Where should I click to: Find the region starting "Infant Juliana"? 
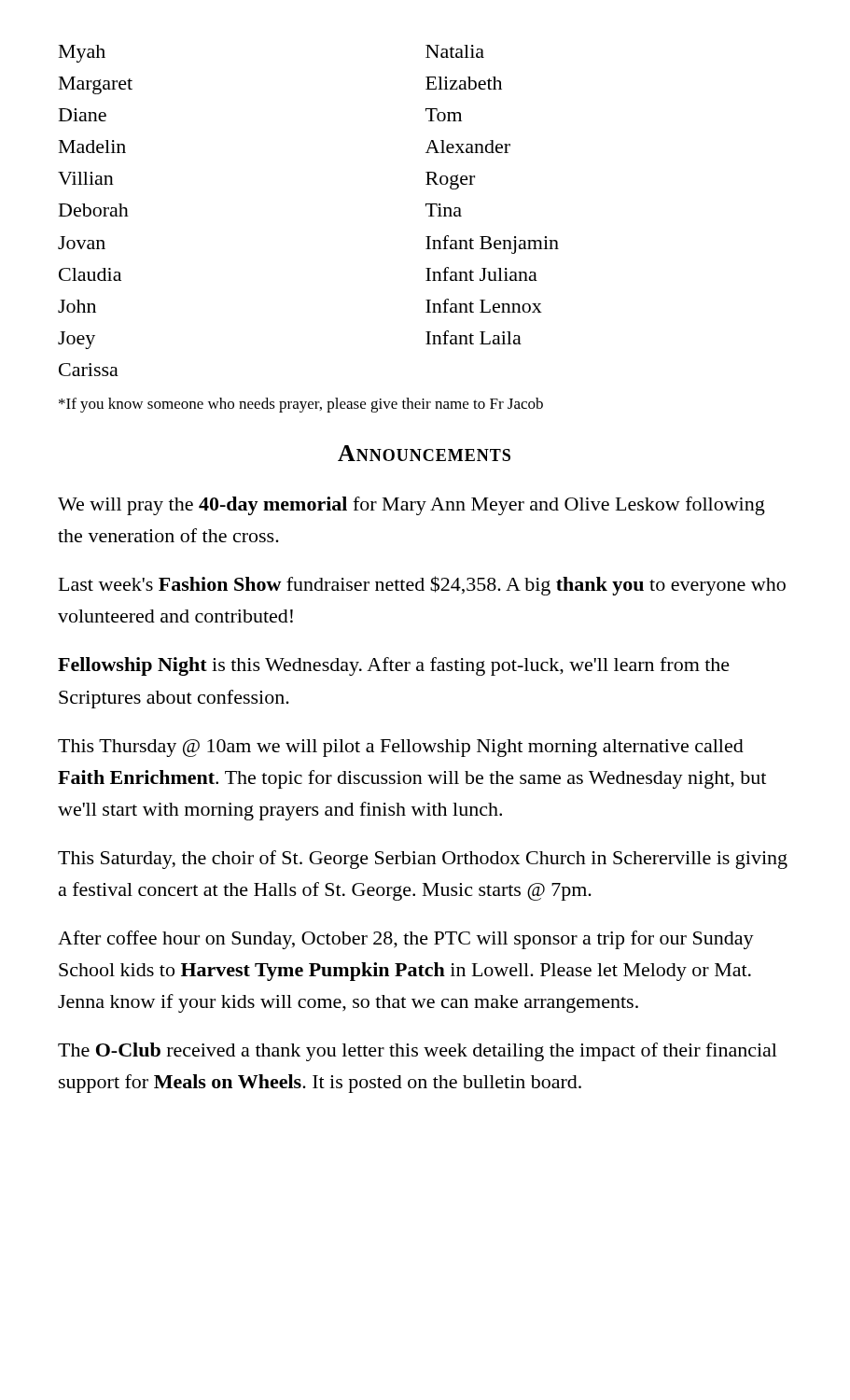481,274
